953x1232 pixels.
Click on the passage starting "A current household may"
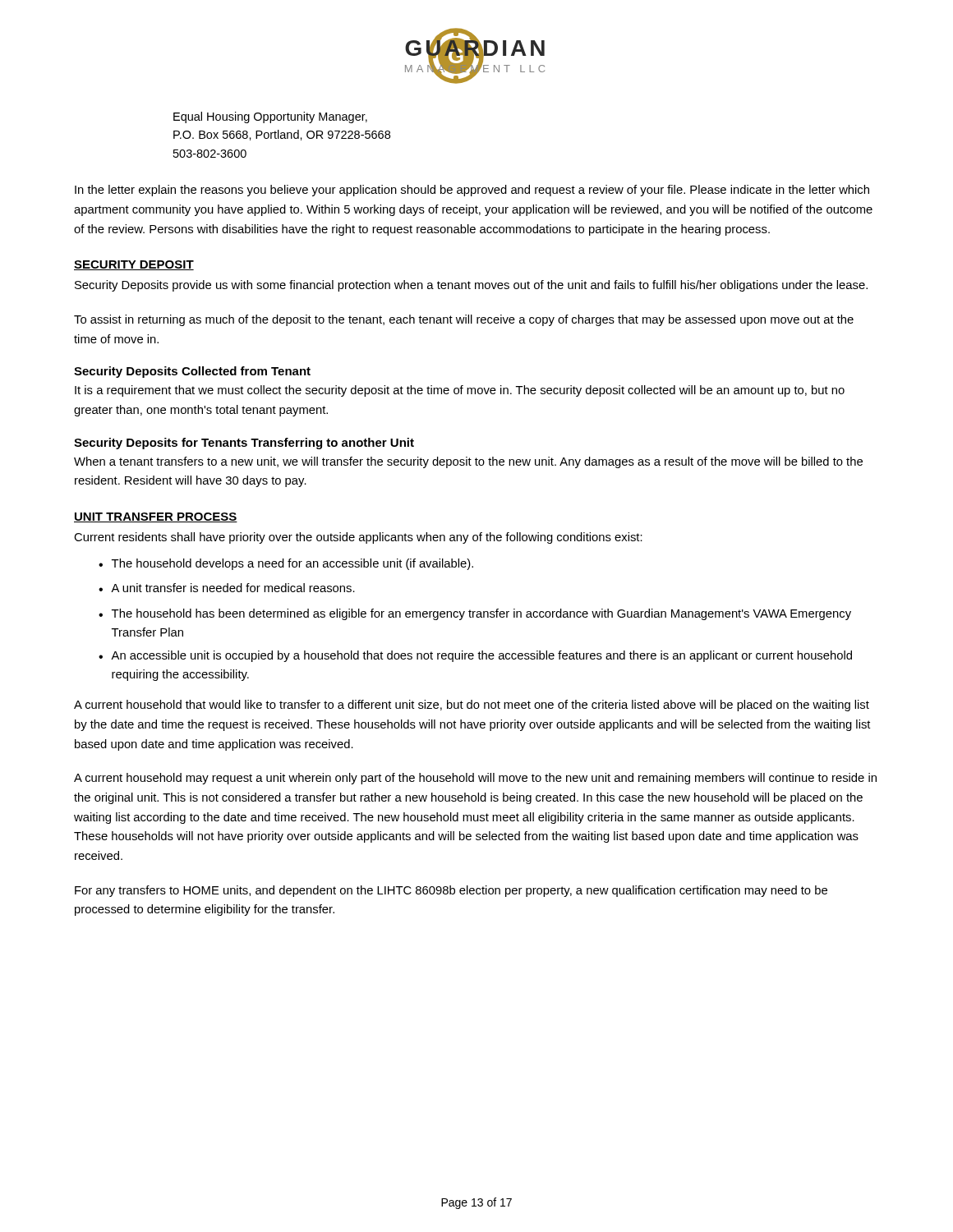click(476, 817)
